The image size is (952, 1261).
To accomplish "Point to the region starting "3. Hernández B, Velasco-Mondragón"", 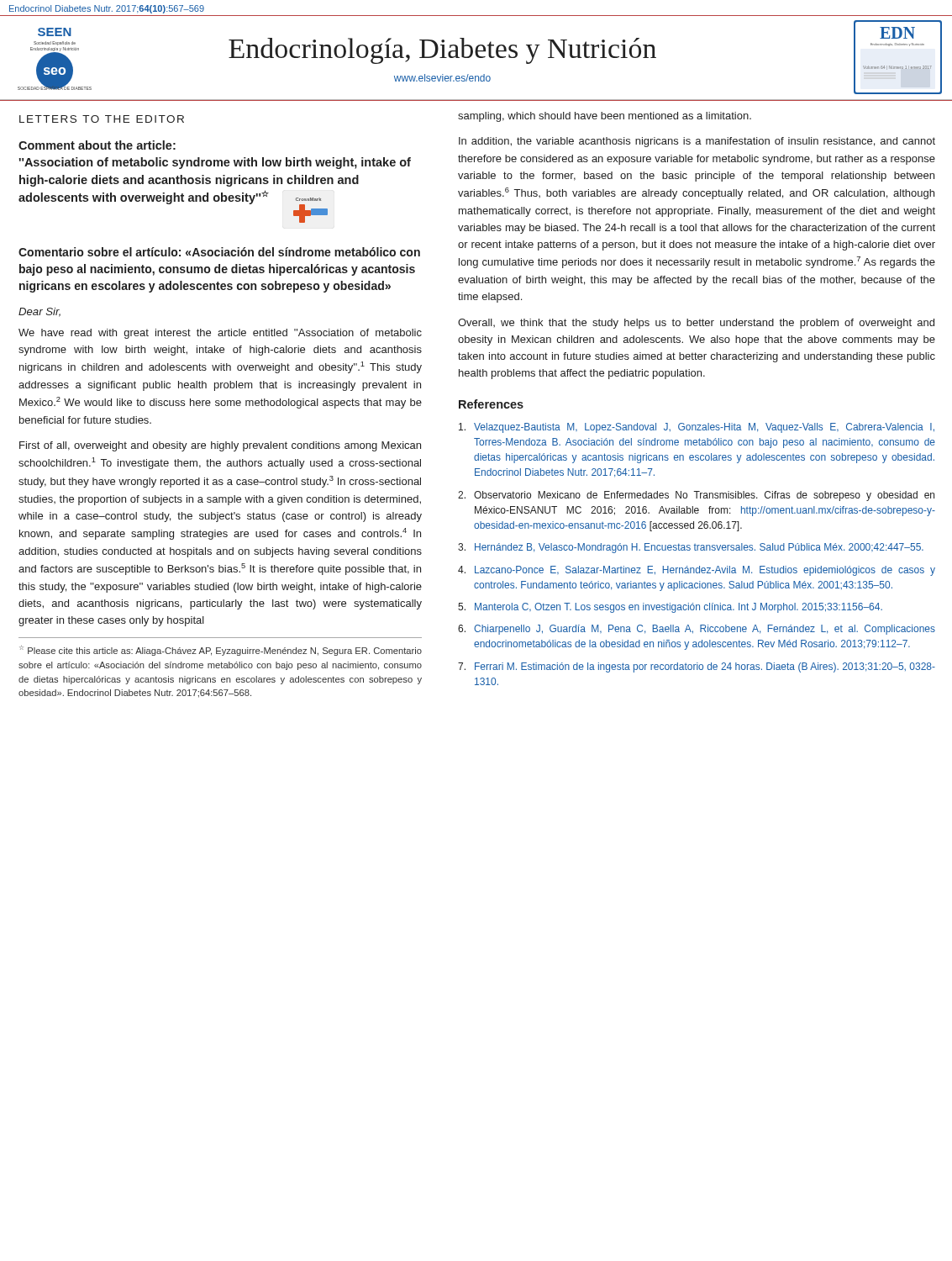I will (x=691, y=548).
